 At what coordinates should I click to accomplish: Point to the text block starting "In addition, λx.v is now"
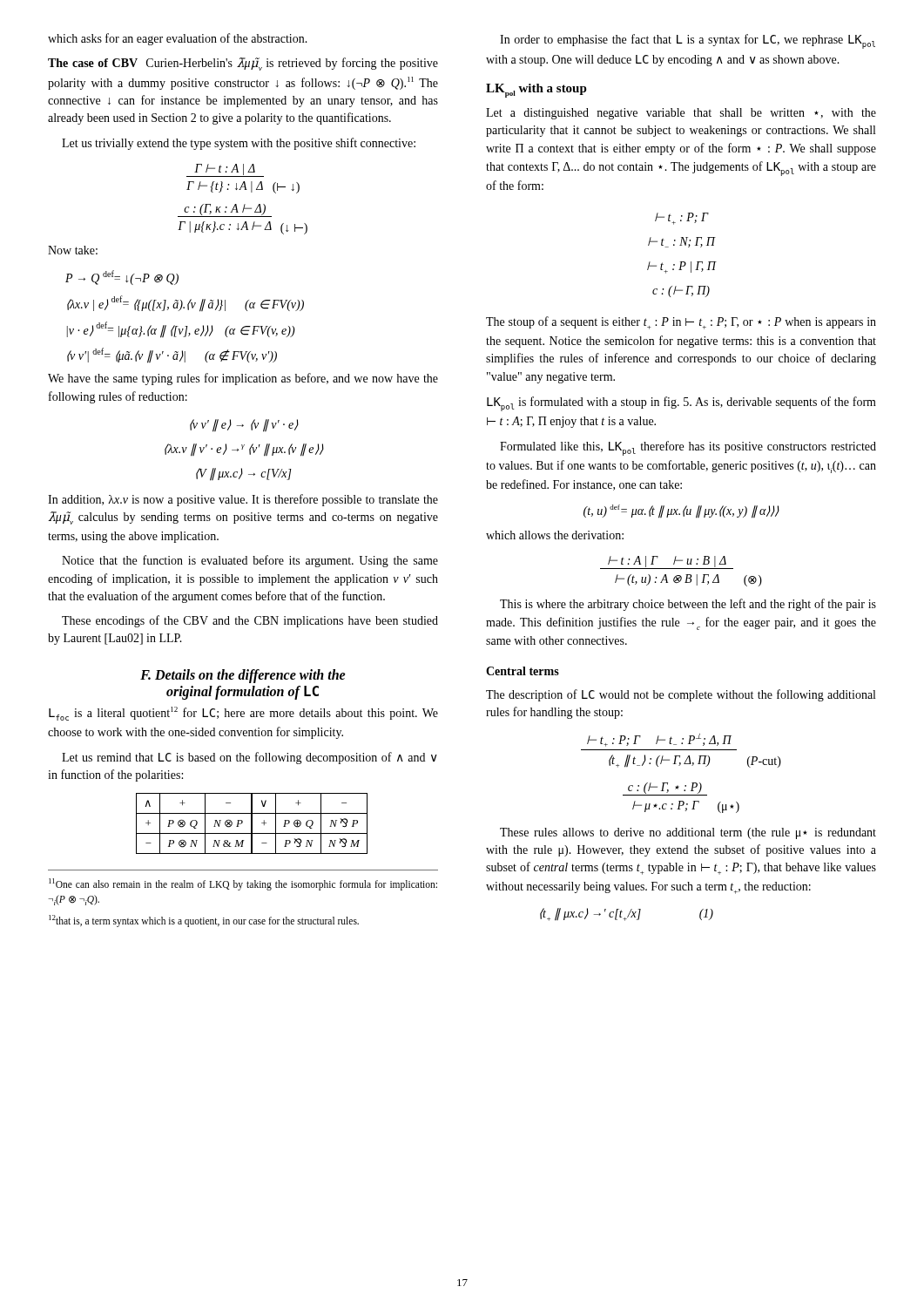point(243,518)
